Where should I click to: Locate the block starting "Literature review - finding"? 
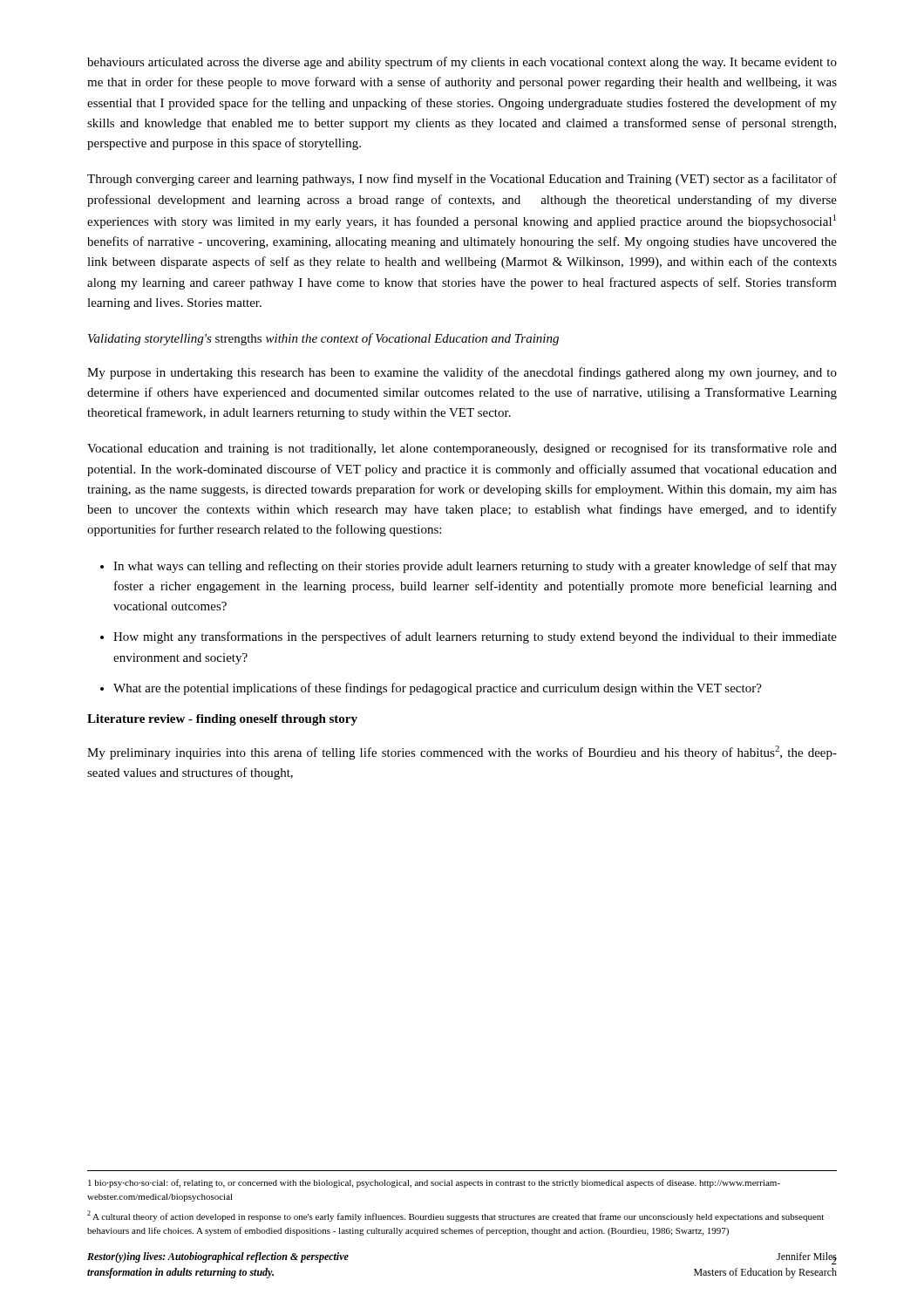point(222,719)
